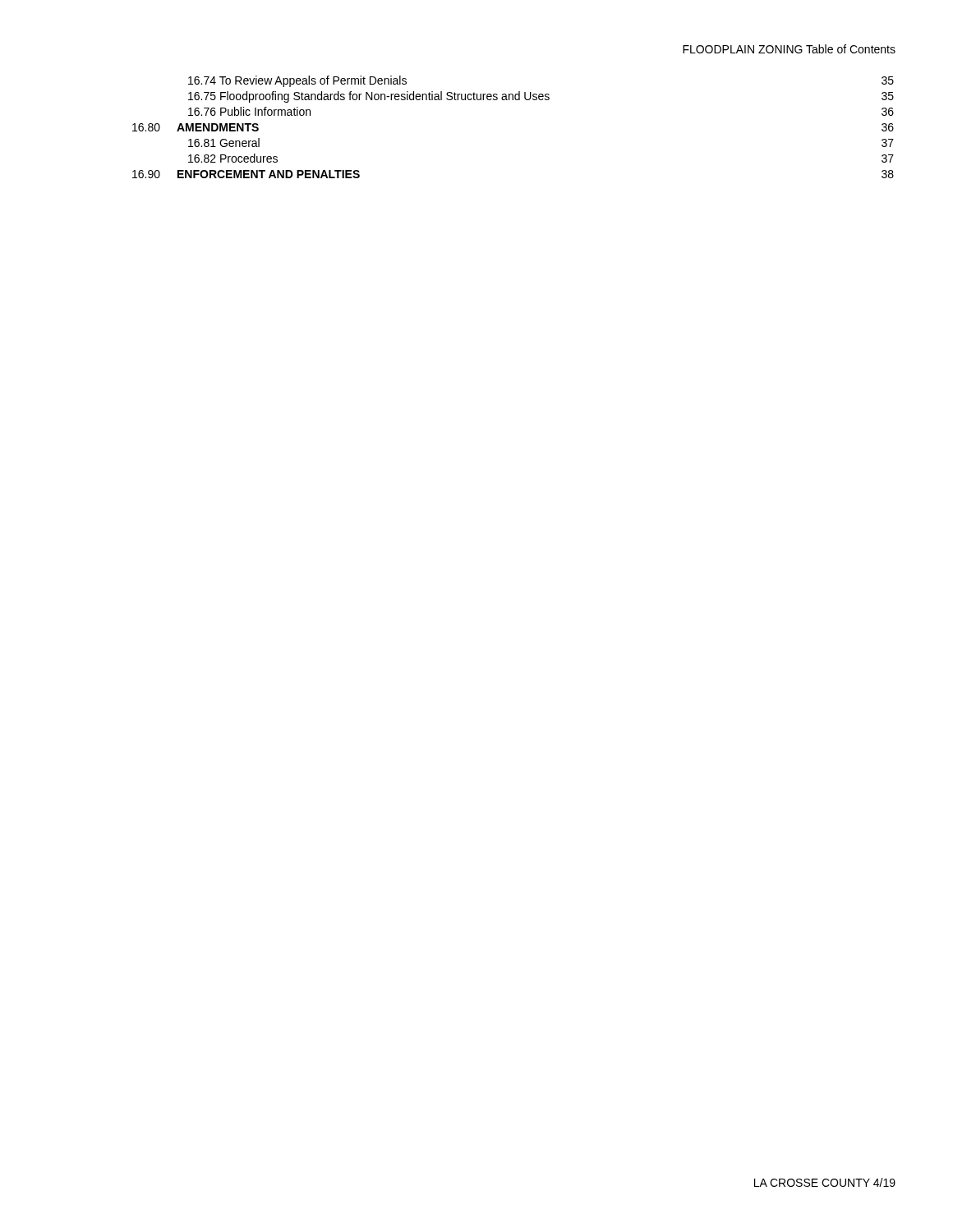The image size is (953, 1232).
Task: Find the passage starting "16.82 Procedures 37"
Action: pos(232,158)
